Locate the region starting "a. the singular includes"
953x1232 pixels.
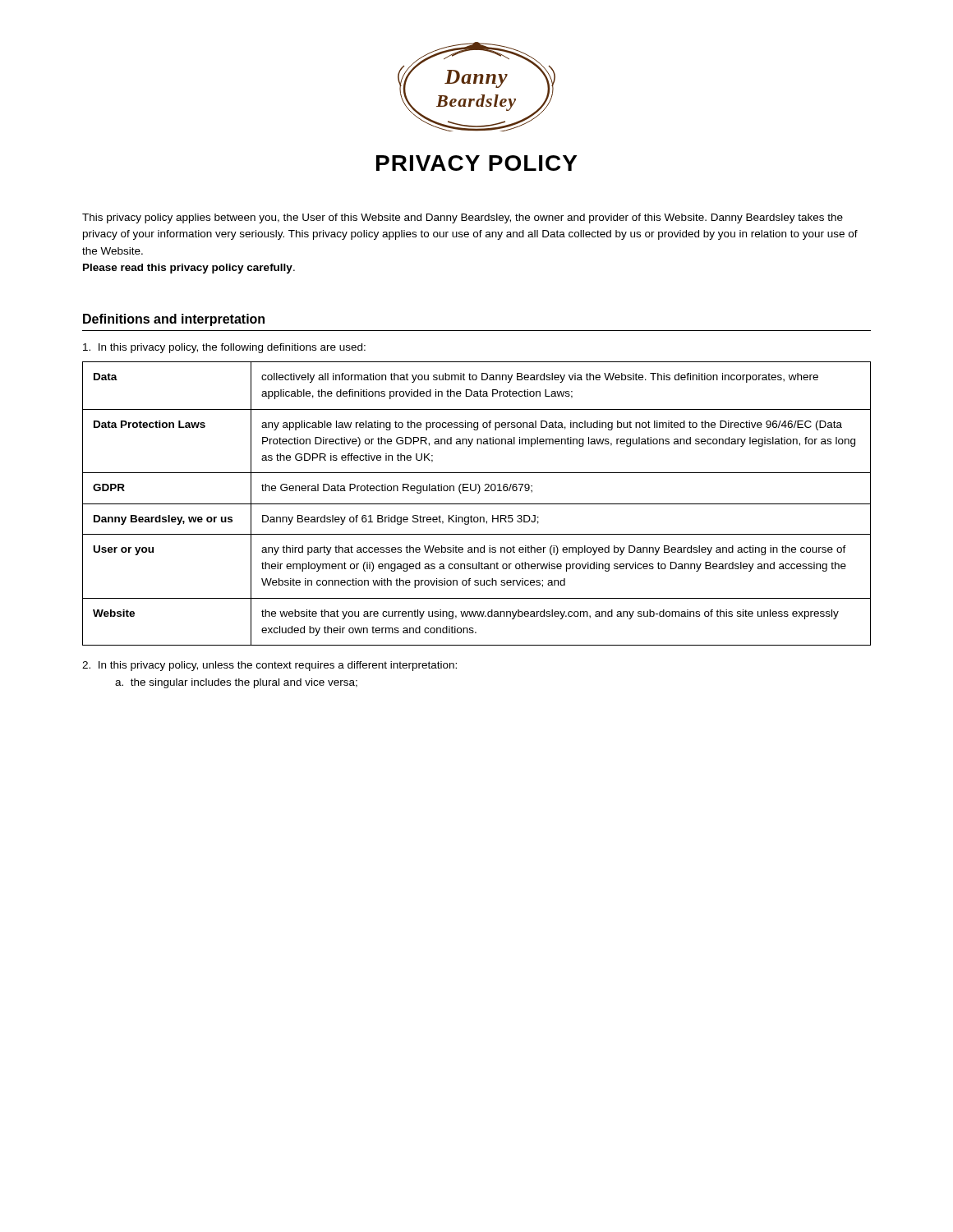coord(236,682)
